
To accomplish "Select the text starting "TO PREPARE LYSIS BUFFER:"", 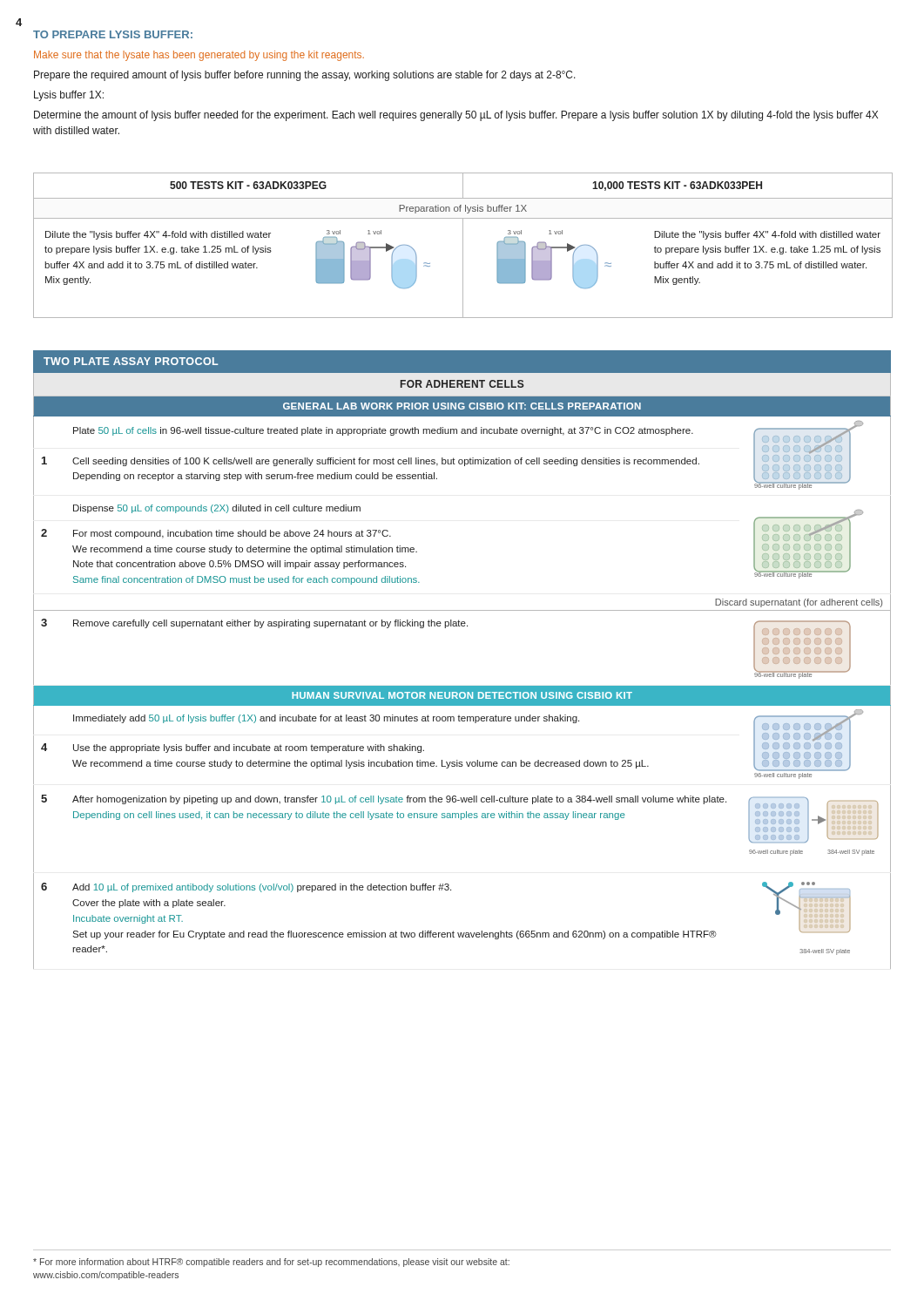I will click(113, 34).
